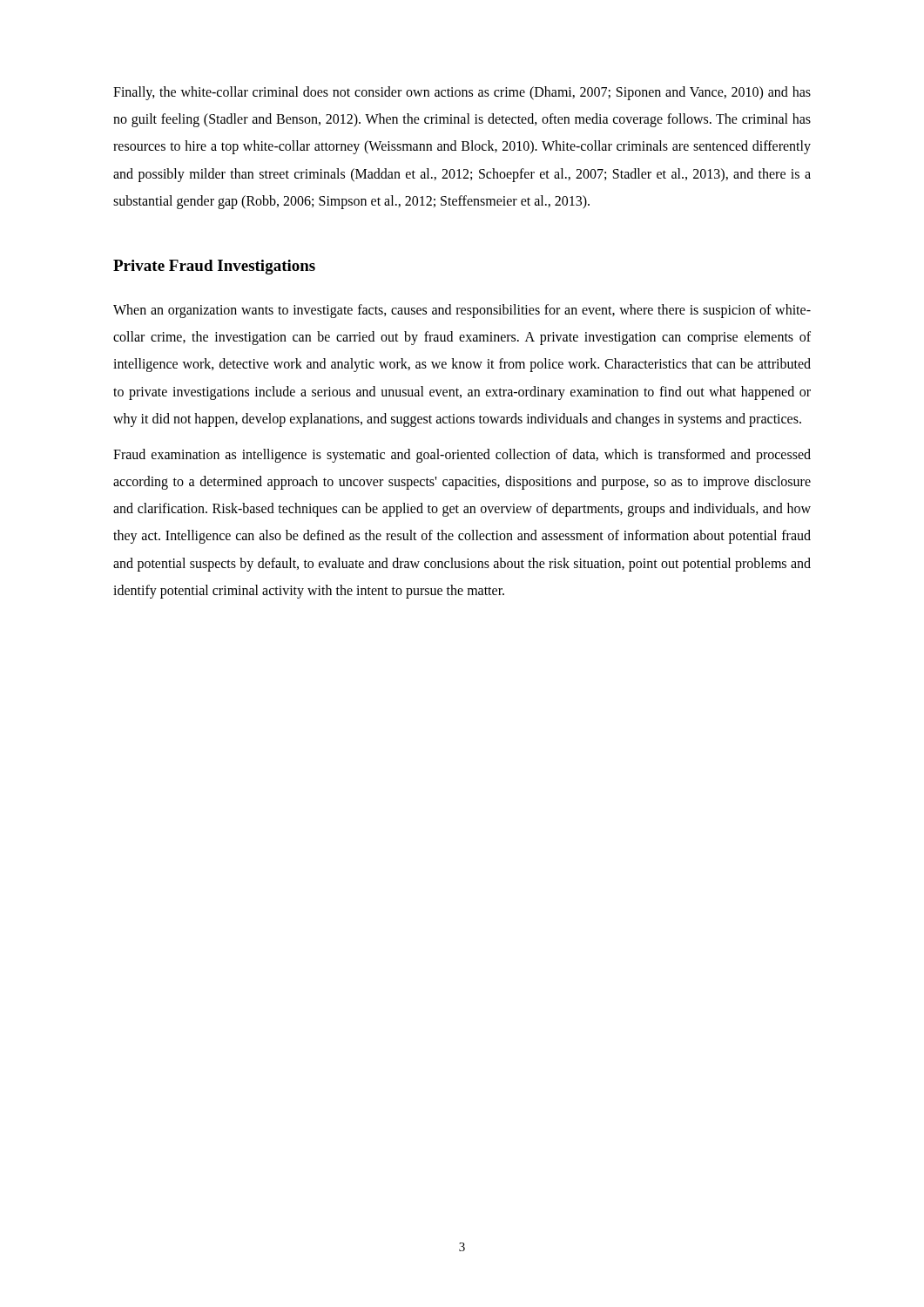
Task: Click on the text block containing "Fraud examination as"
Action: click(x=462, y=522)
